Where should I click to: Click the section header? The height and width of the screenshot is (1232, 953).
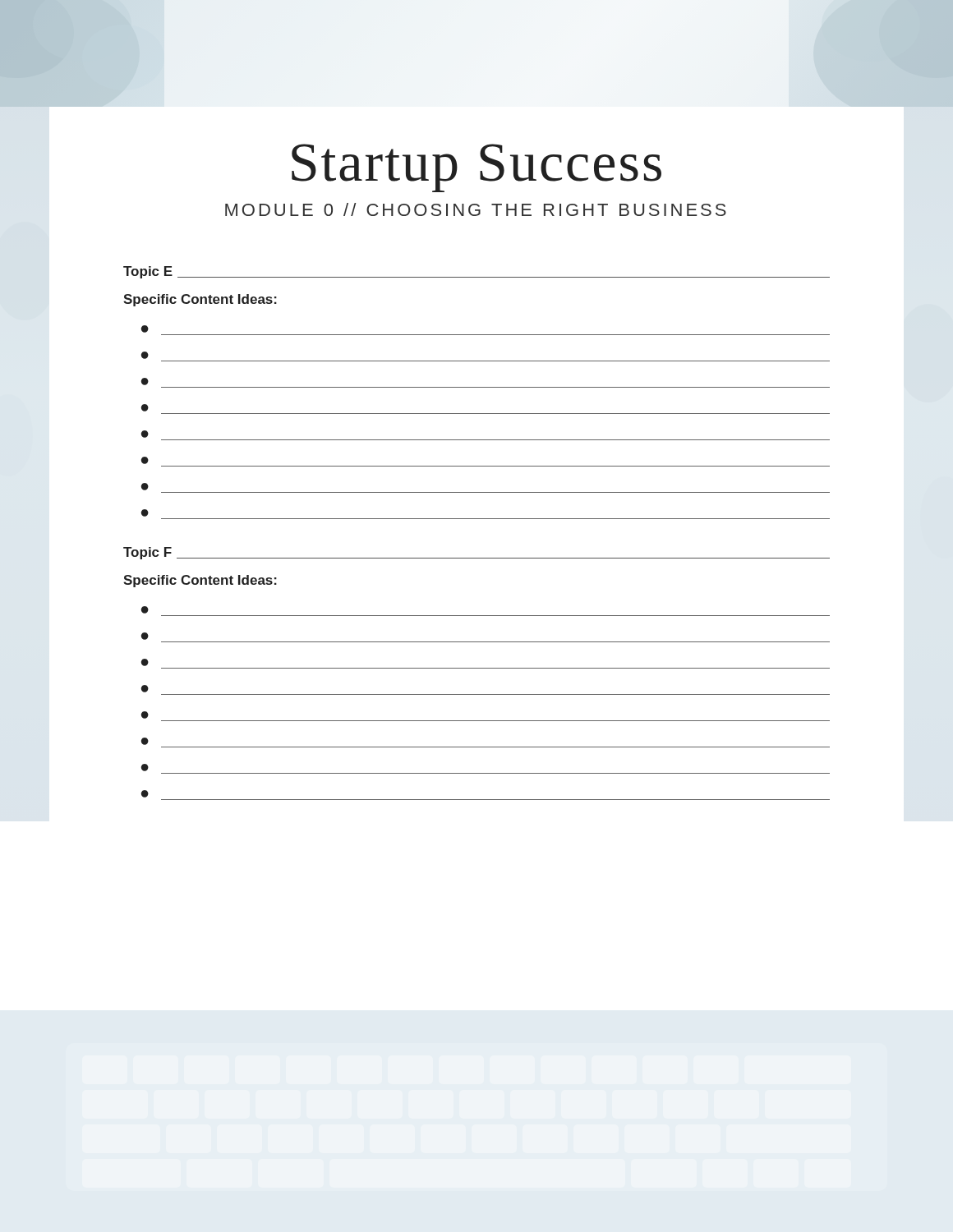(476, 210)
